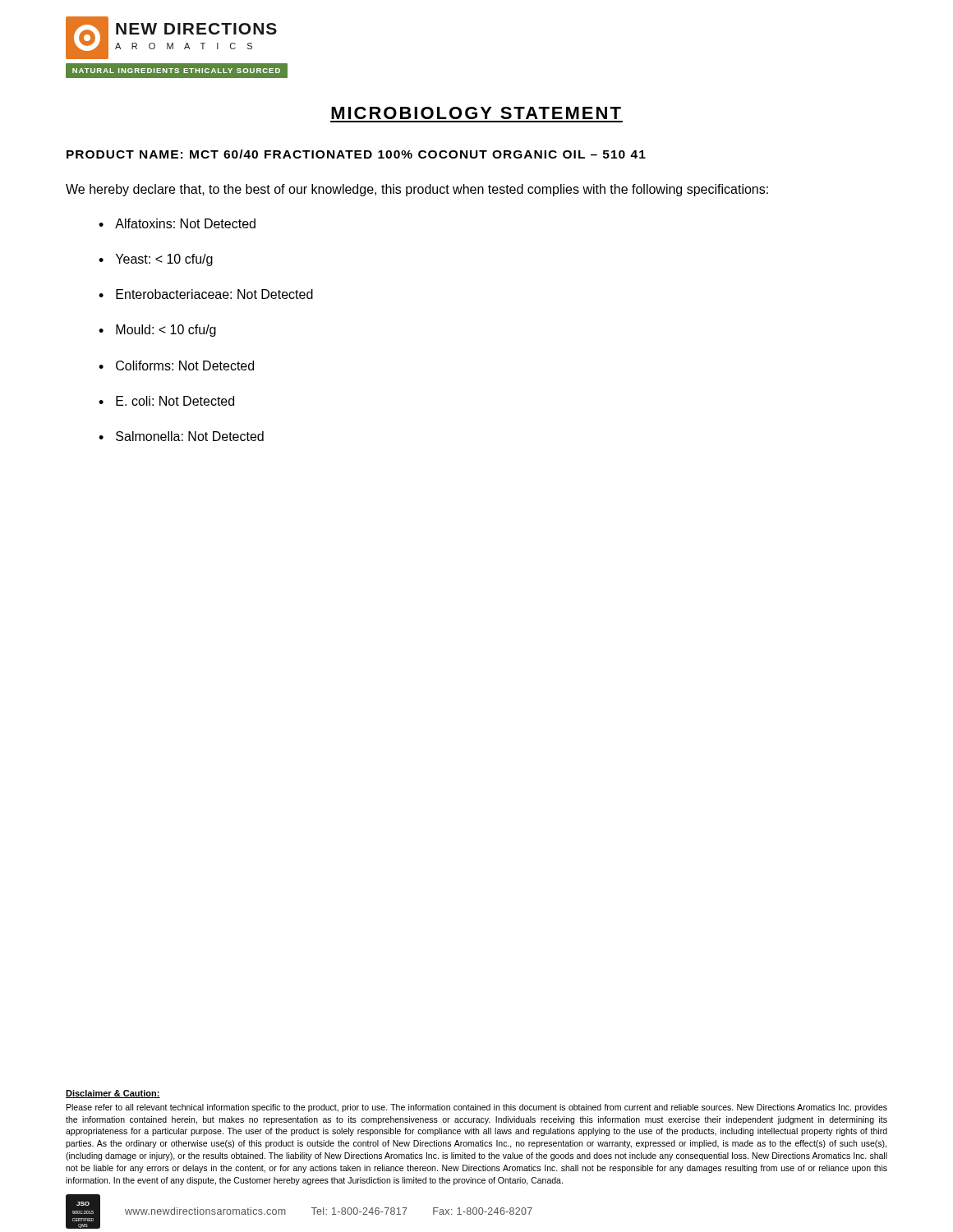
Task: Locate the text "• Alfatoxins: Not Detected"
Action: 177,225
